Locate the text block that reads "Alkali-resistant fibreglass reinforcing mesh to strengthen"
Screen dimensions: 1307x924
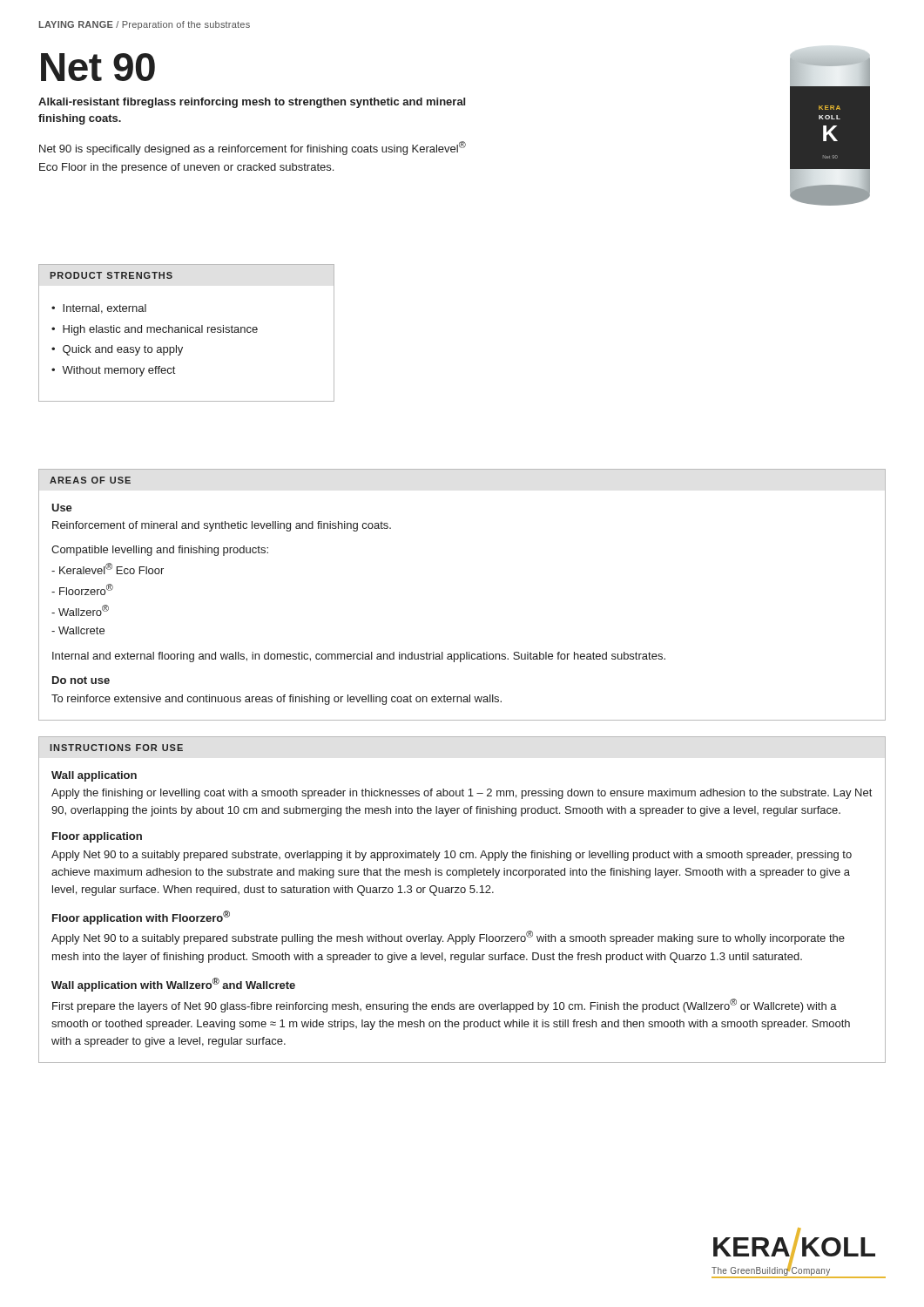click(x=252, y=110)
